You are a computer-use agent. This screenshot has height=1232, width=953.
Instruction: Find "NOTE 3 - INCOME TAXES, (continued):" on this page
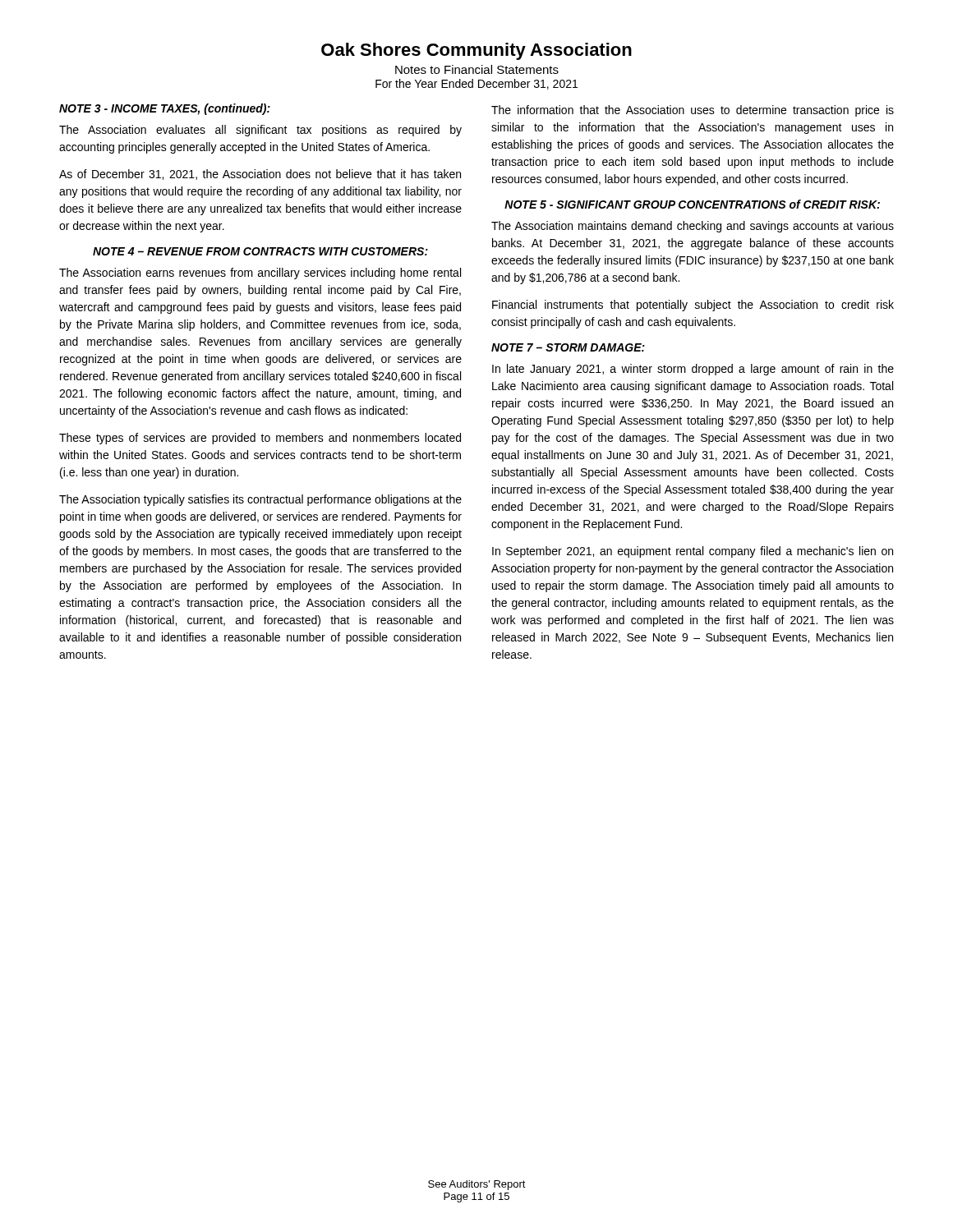click(x=260, y=108)
